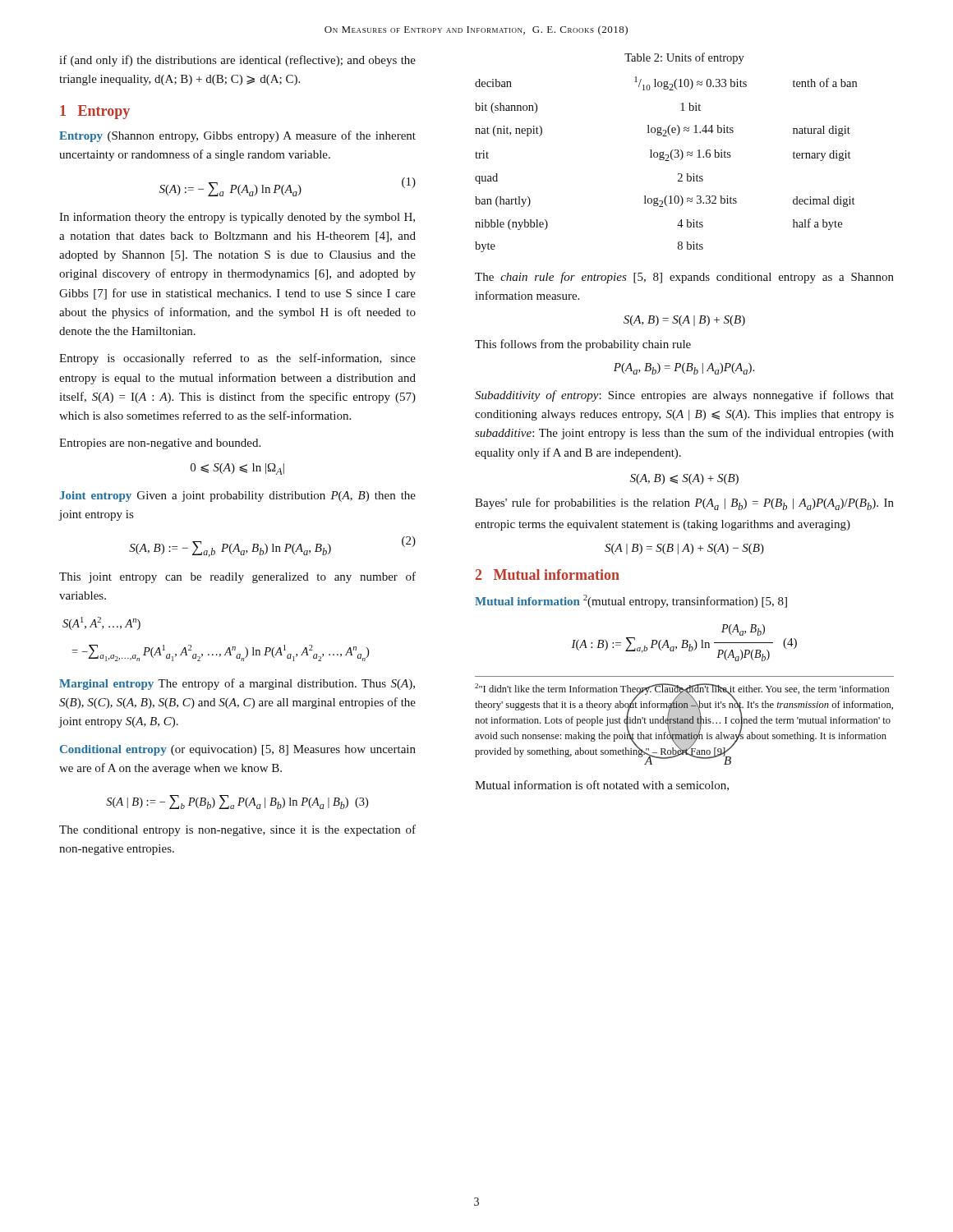Point to the formula beginning "P(Aa, Bb) ="
The height and width of the screenshot is (1232, 953).
(x=684, y=369)
